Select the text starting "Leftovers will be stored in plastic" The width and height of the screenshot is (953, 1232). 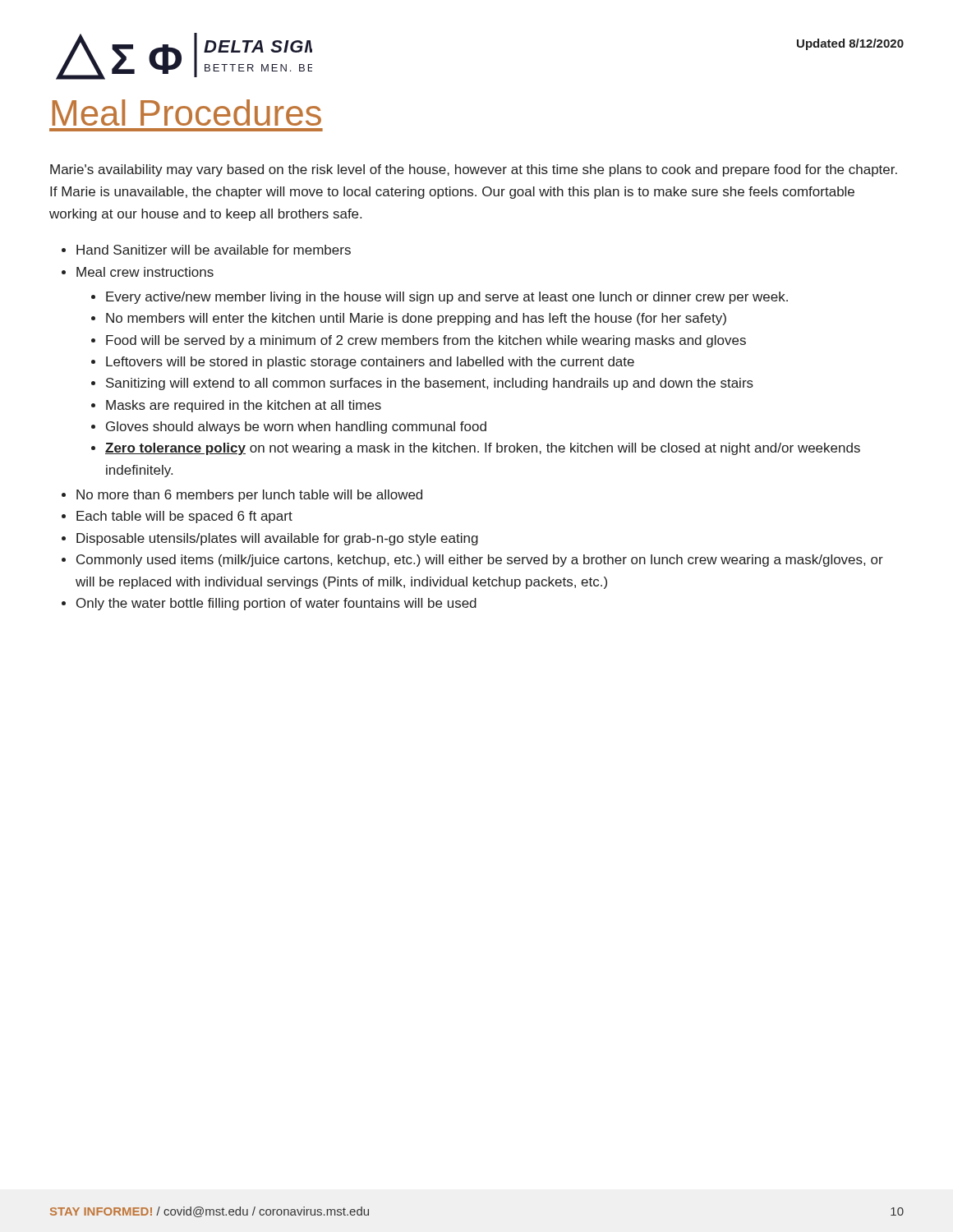pyautogui.click(x=504, y=362)
